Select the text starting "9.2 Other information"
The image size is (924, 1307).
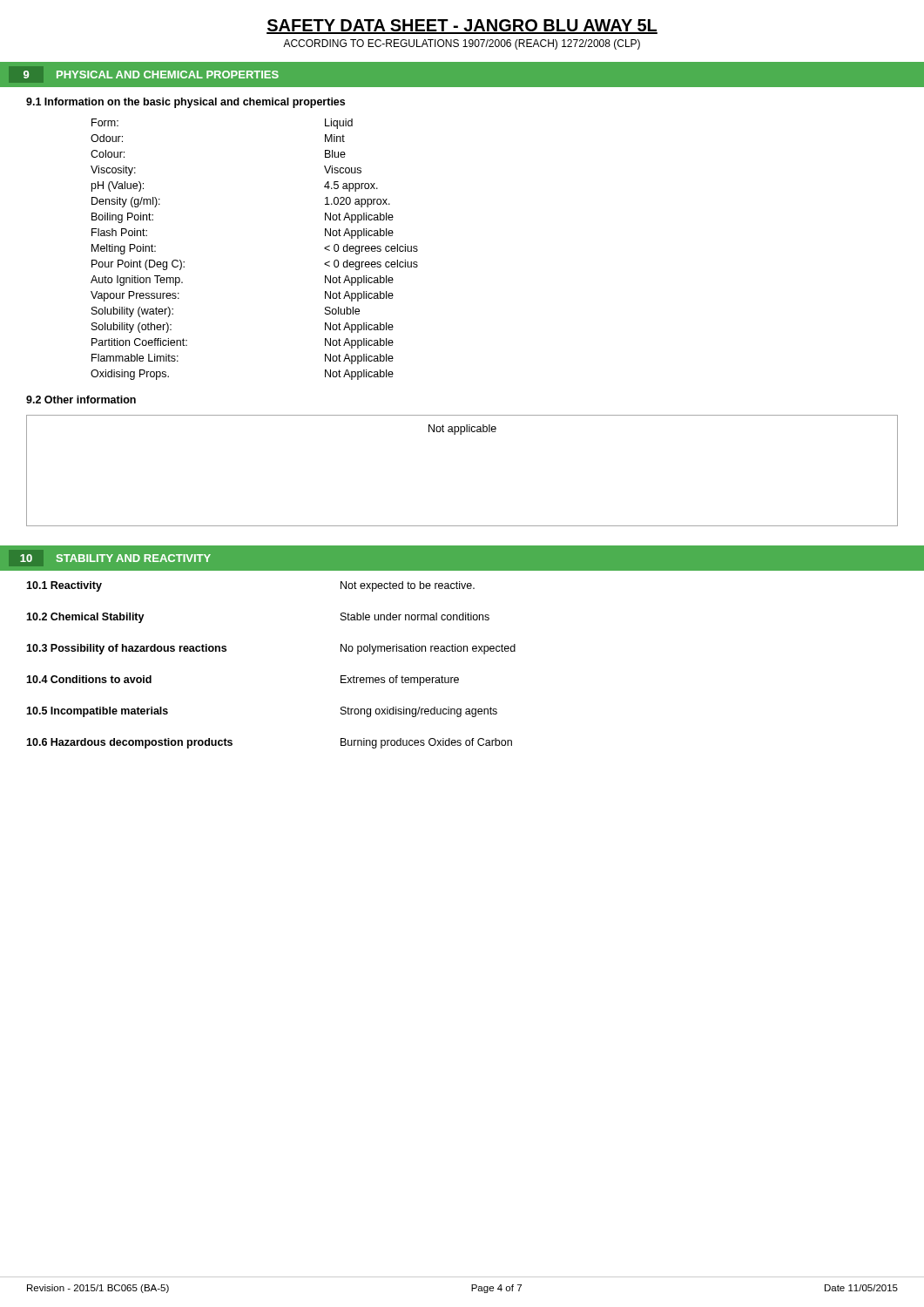[81, 400]
